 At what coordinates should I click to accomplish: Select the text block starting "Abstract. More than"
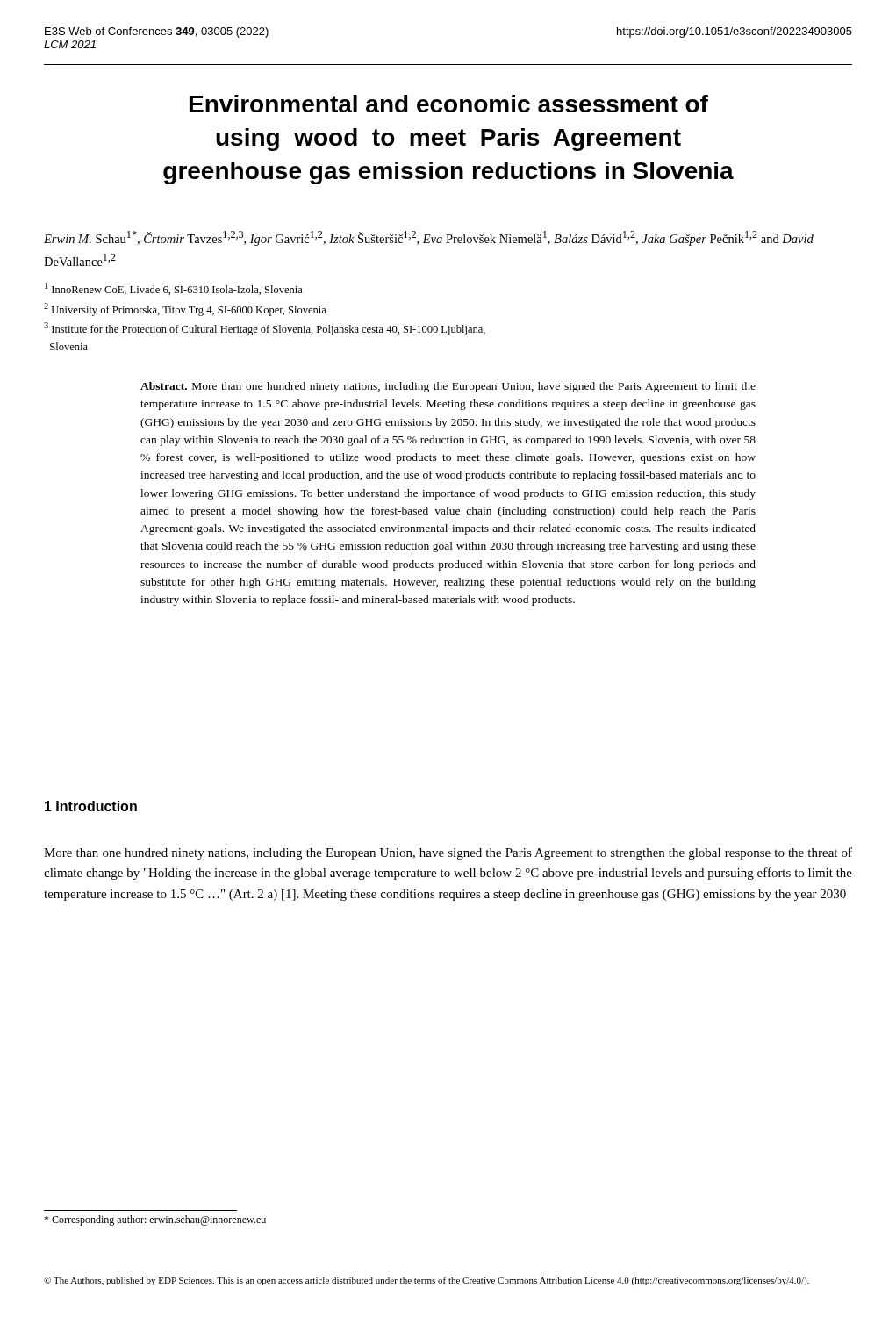(x=448, y=493)
